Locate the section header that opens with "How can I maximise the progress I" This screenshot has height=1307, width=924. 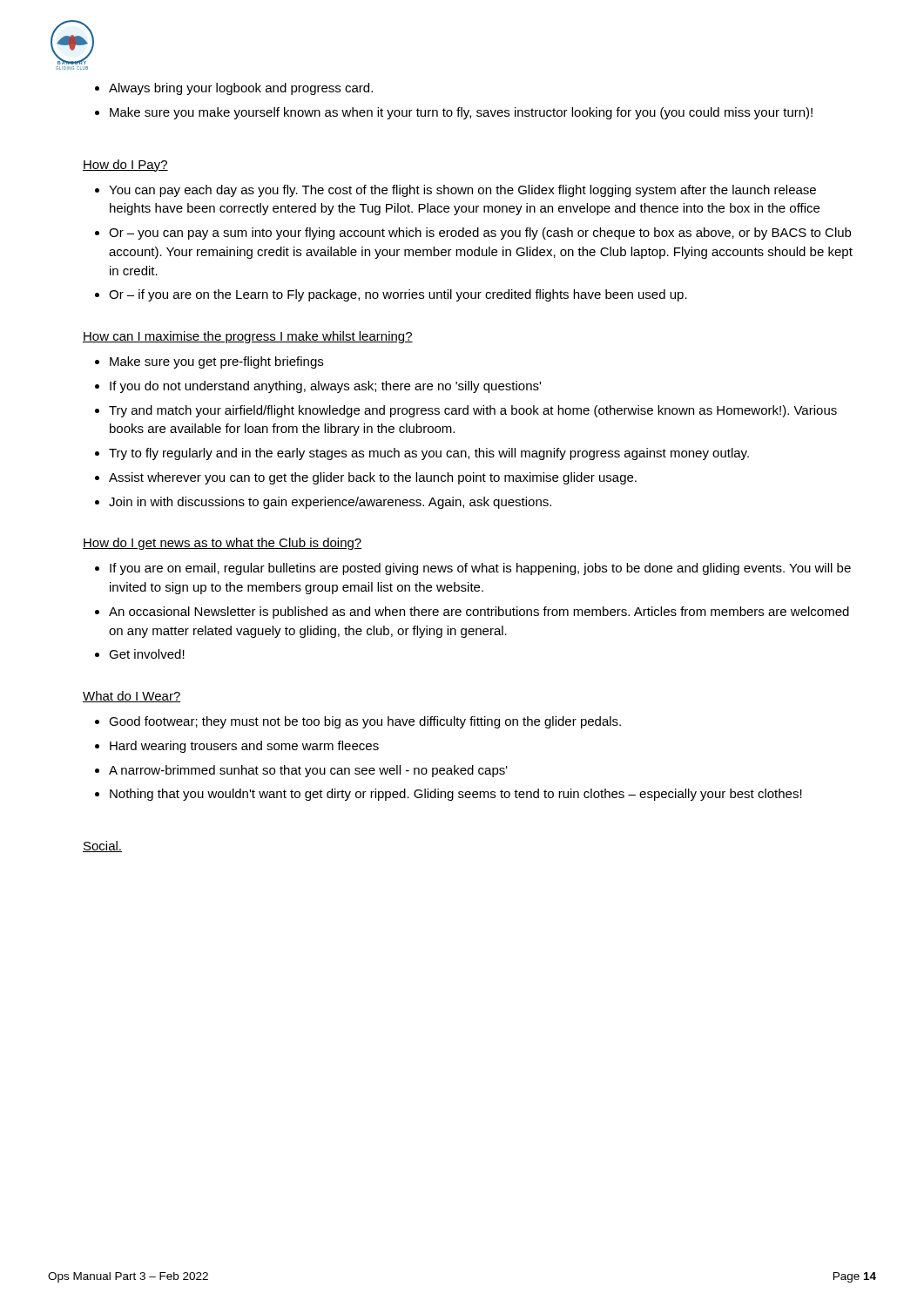pos(248,336)
